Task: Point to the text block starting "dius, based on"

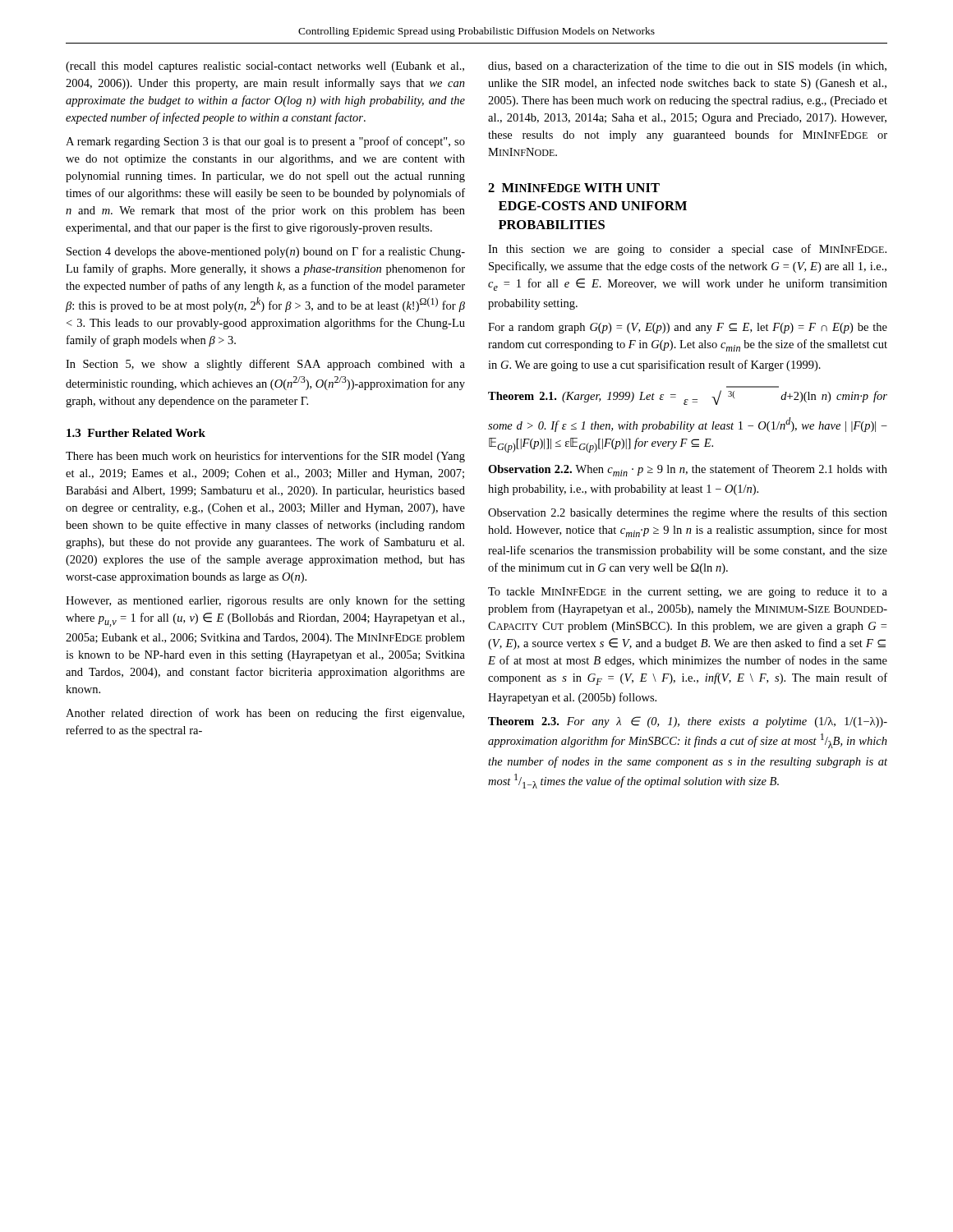Action: pos(688,109)
